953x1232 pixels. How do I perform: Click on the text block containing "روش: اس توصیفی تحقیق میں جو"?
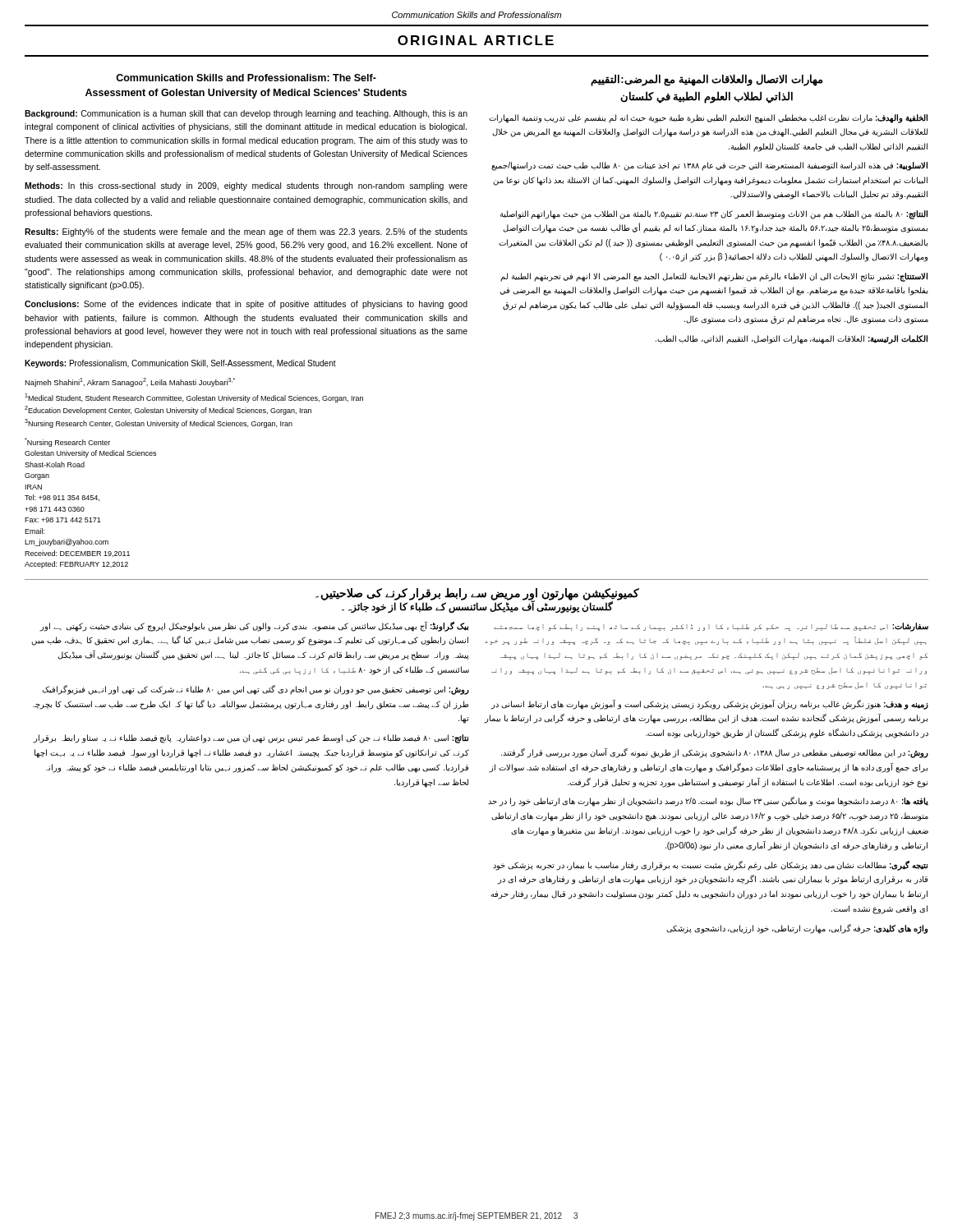pos(250,704)
